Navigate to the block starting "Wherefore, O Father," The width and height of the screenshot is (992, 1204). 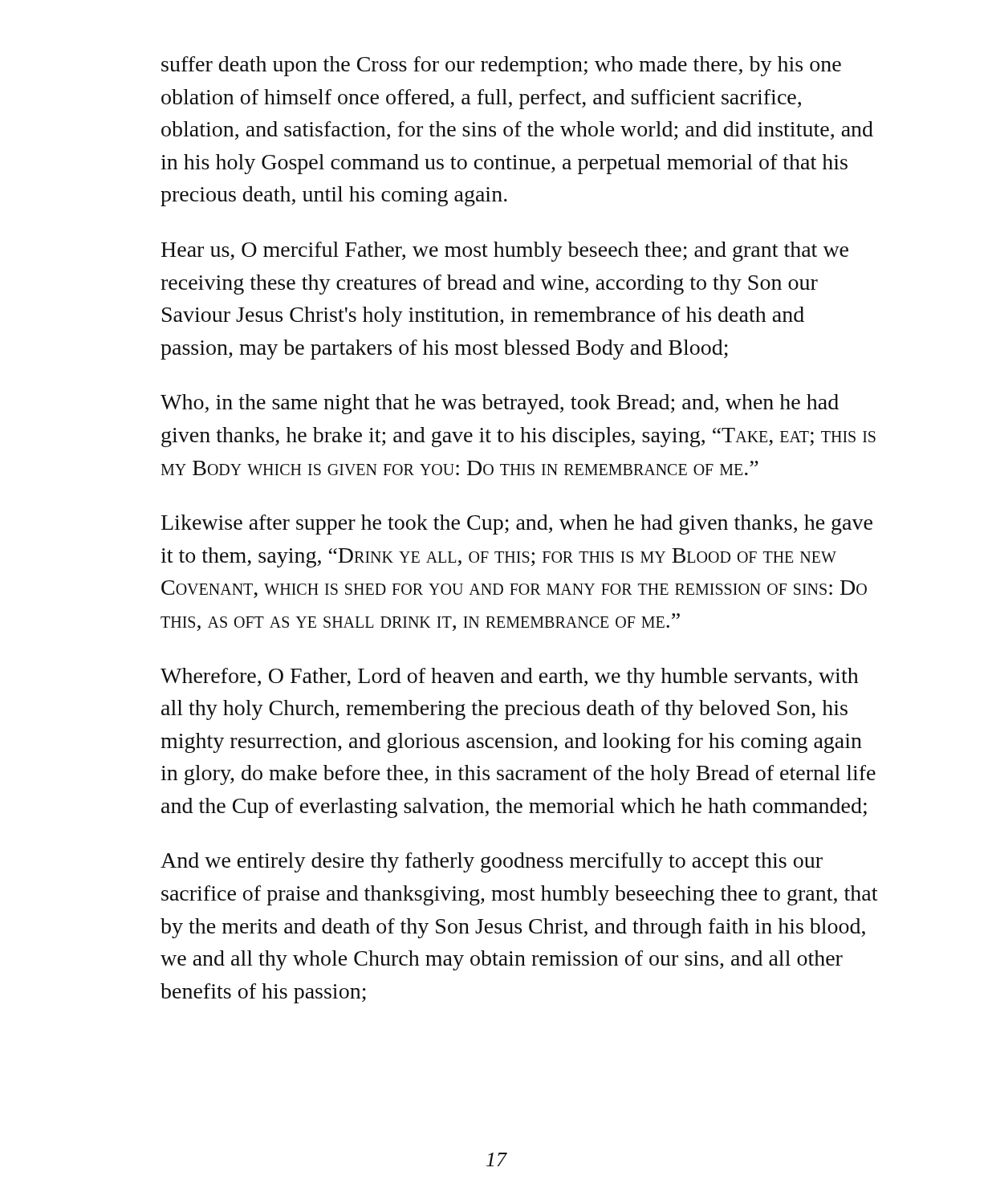pos(520,741)
